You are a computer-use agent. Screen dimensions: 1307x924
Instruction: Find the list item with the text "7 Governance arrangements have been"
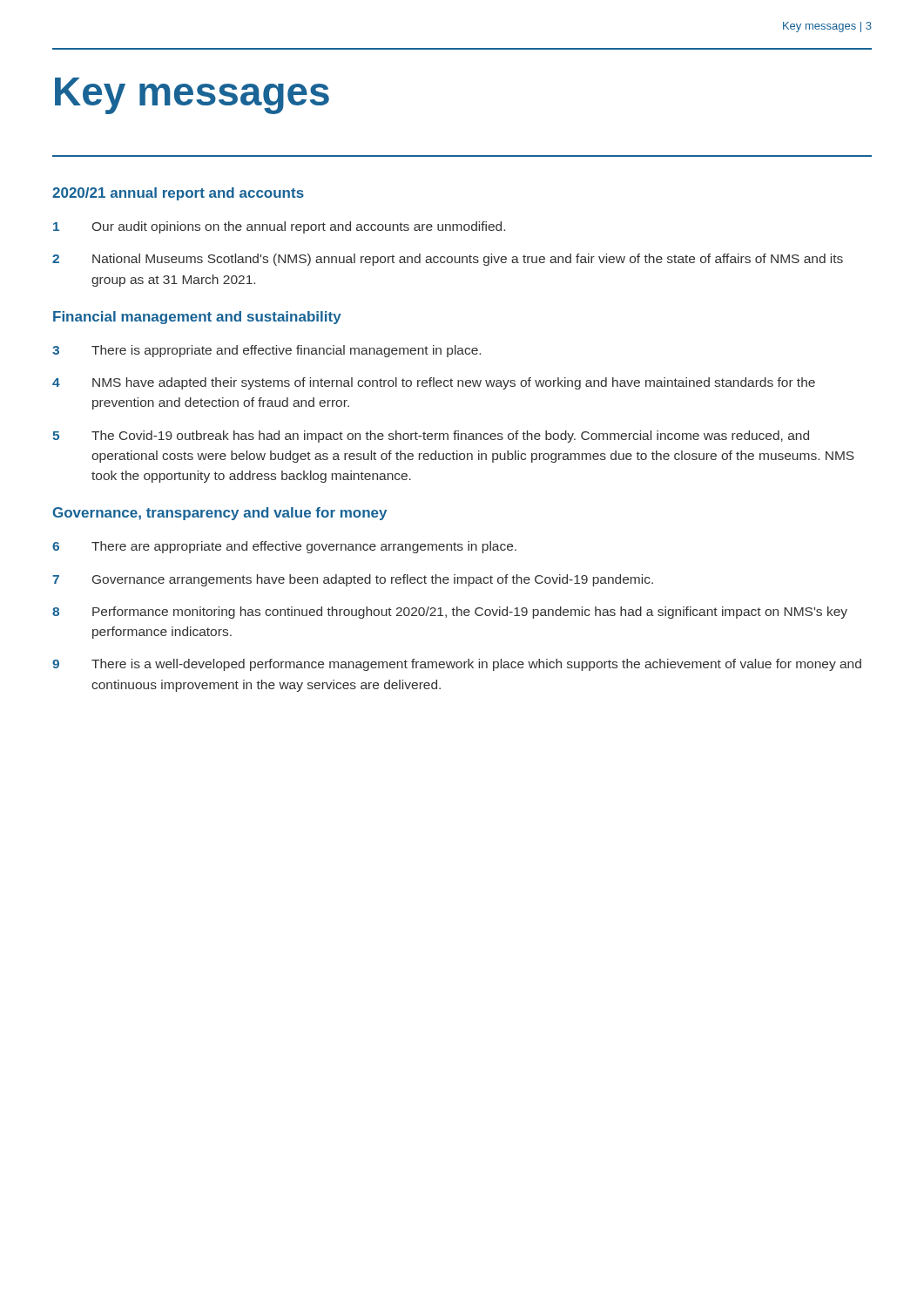pos(353,579)
